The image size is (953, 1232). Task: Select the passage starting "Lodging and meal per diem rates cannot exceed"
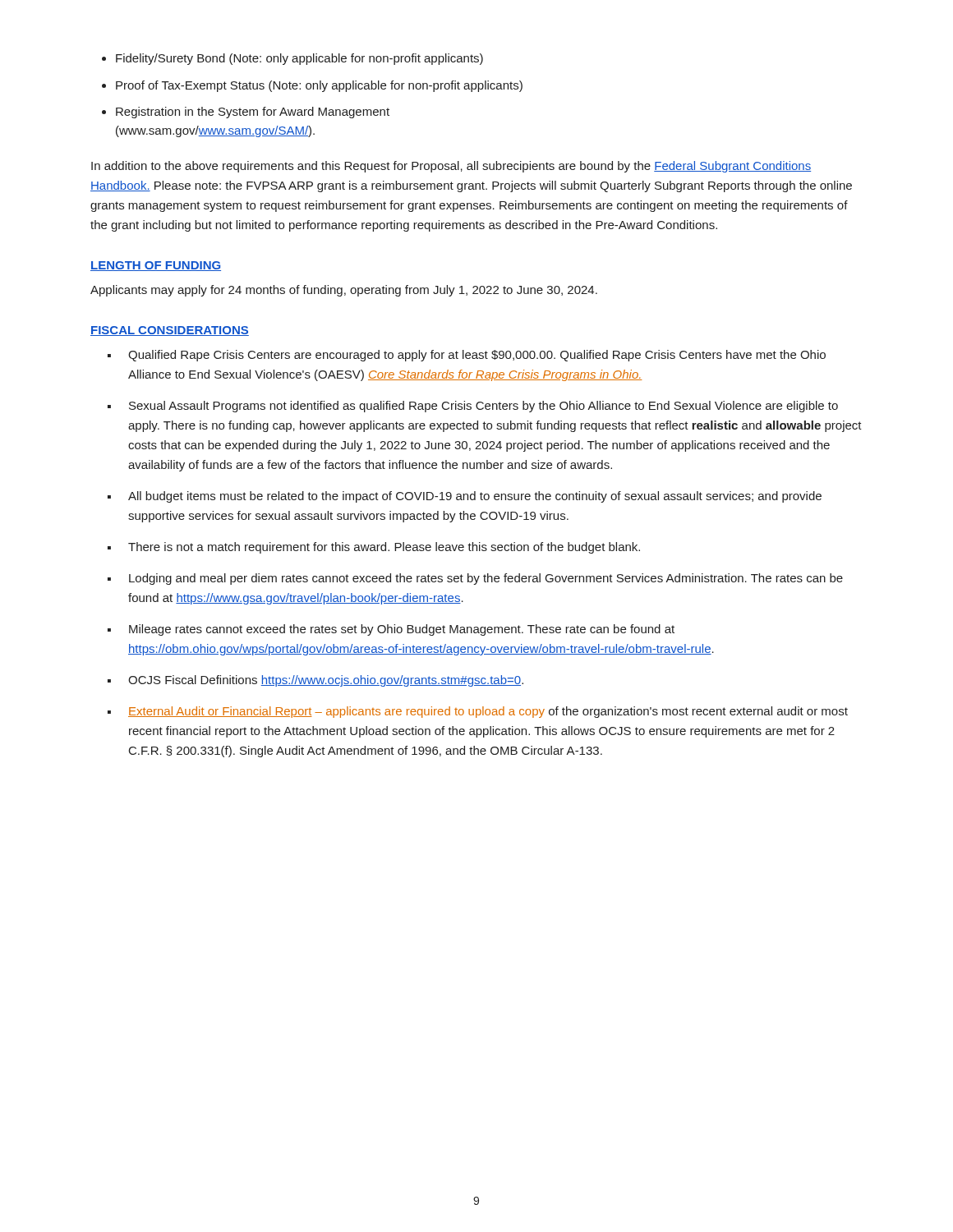(486, 588)
